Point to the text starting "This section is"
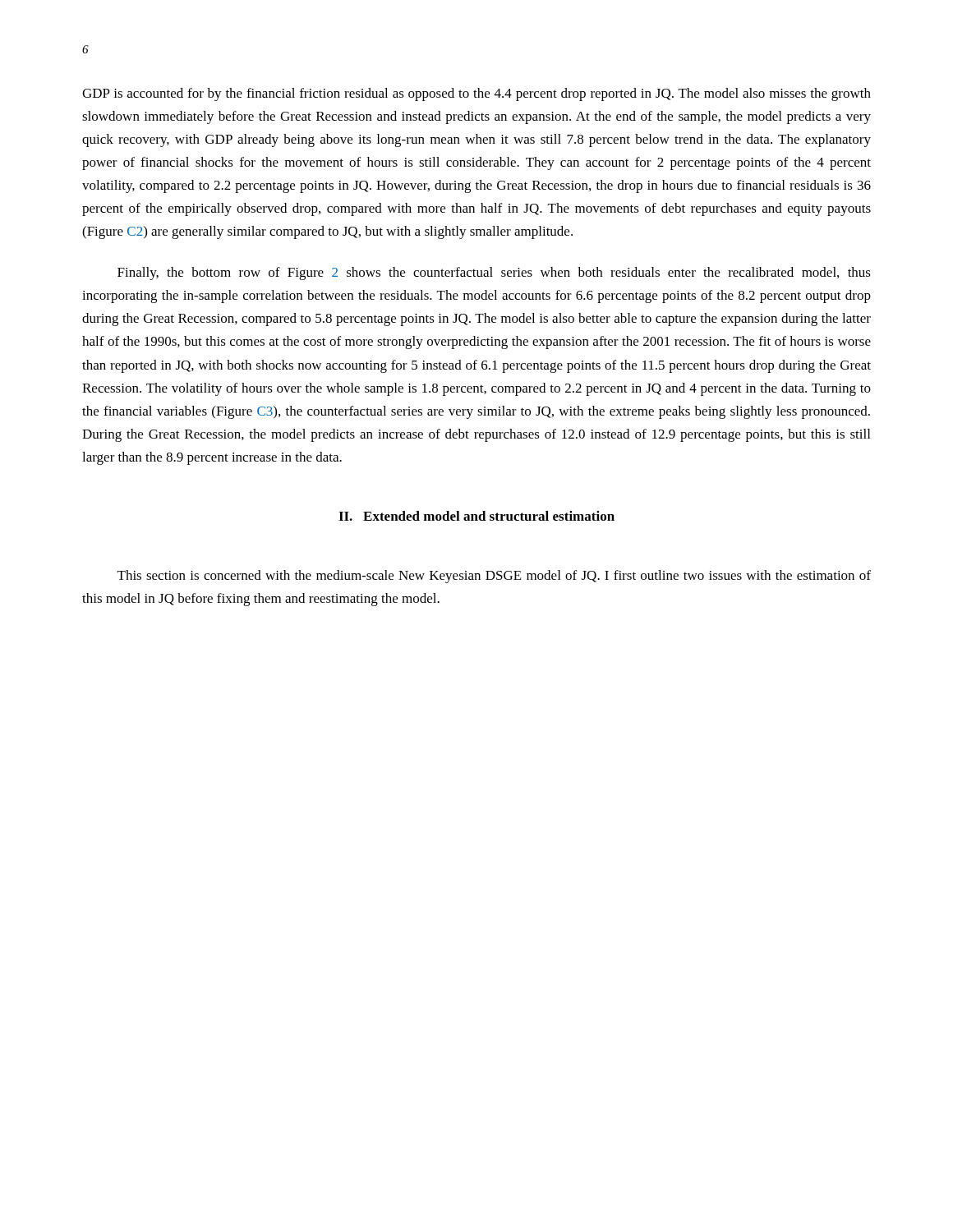The width and height of the screenshot is (953, 1232). click(476, 587)
